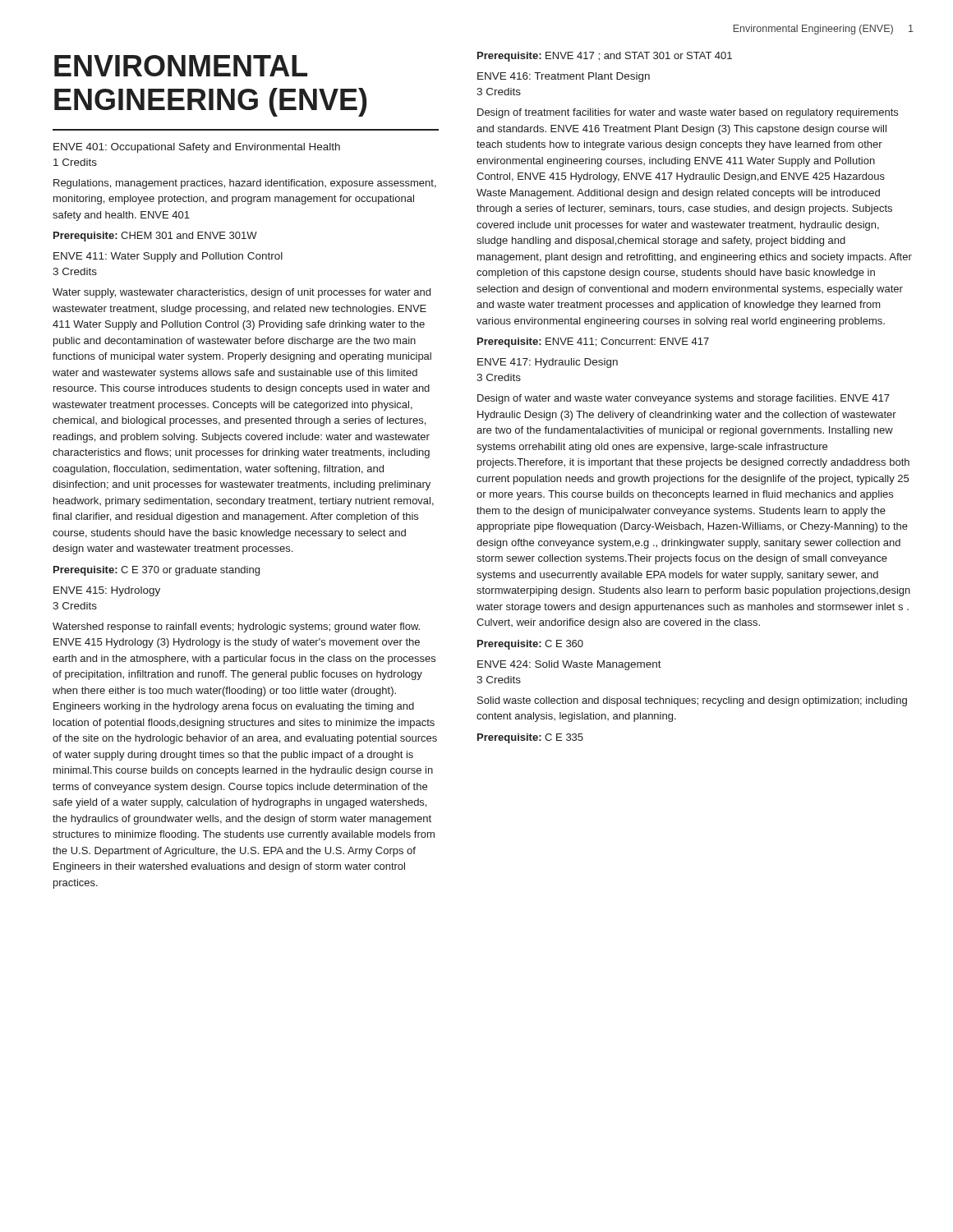Find the text block that says "Prerequisite: CHEM 301 and"
This screenshot has width=953, height=1232.
click(155, 236)
